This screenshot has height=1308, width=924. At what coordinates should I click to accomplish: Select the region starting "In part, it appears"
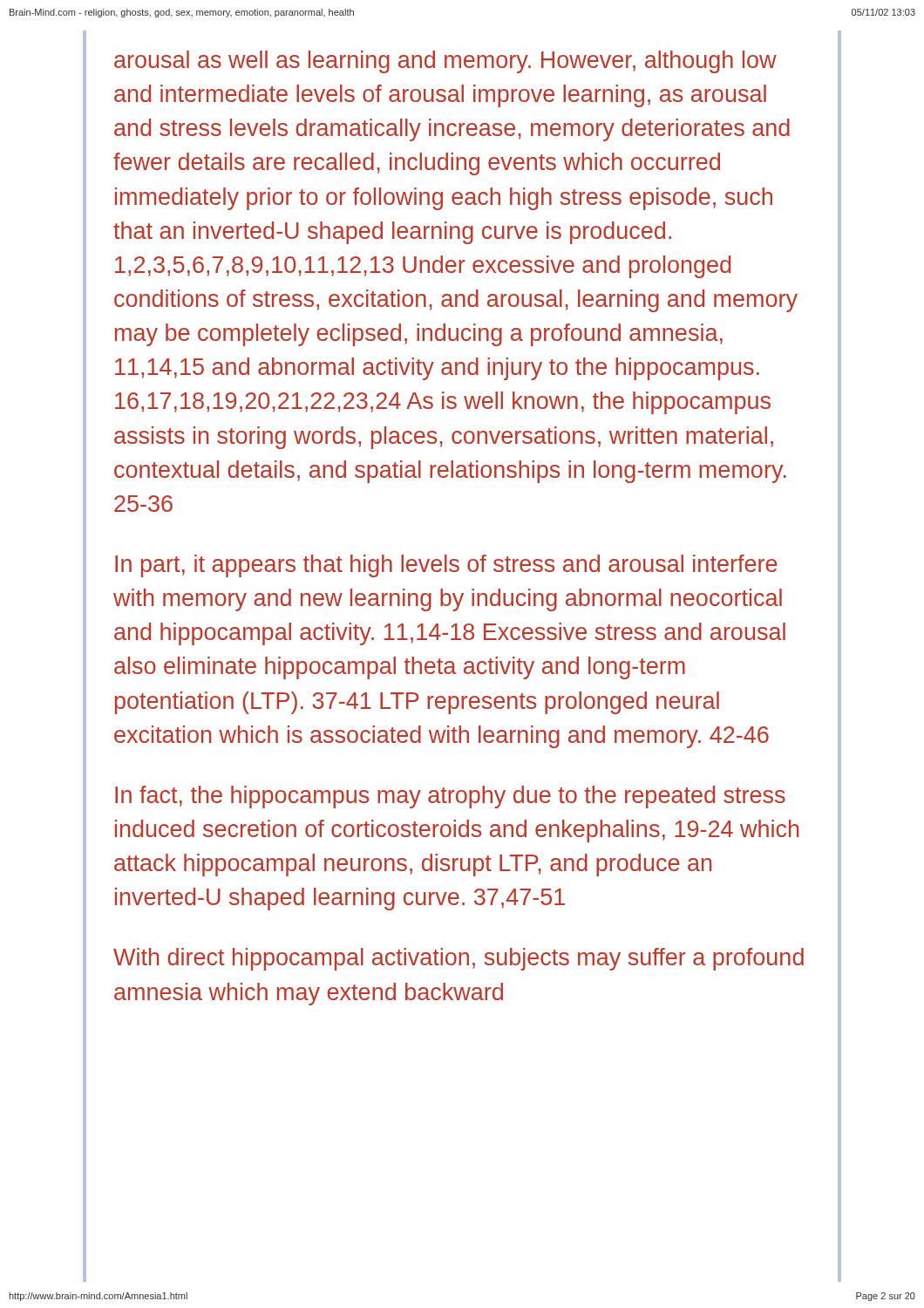click(x=450, y=649)
